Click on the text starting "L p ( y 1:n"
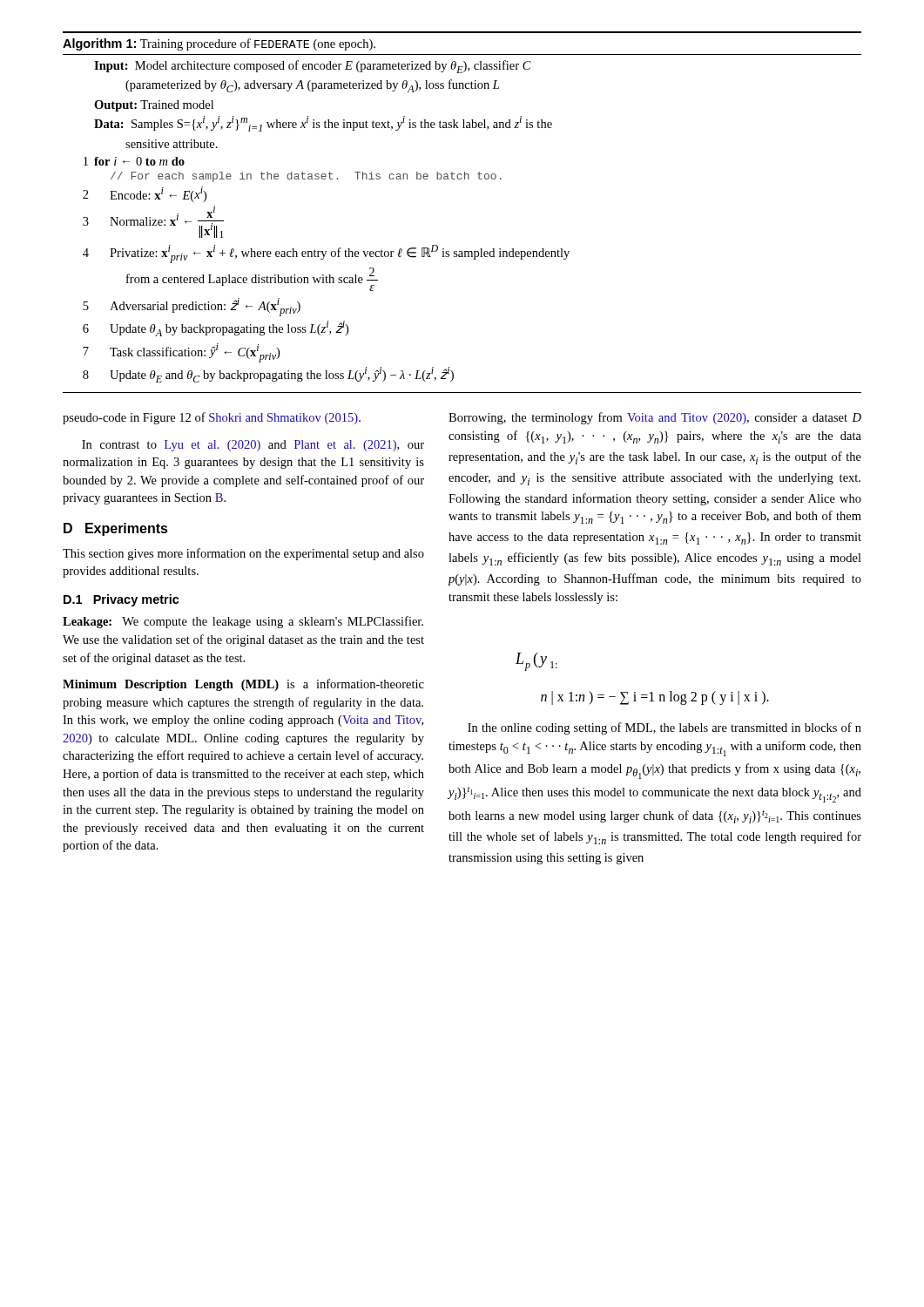924x1307 pixels. tap(536, 662)
